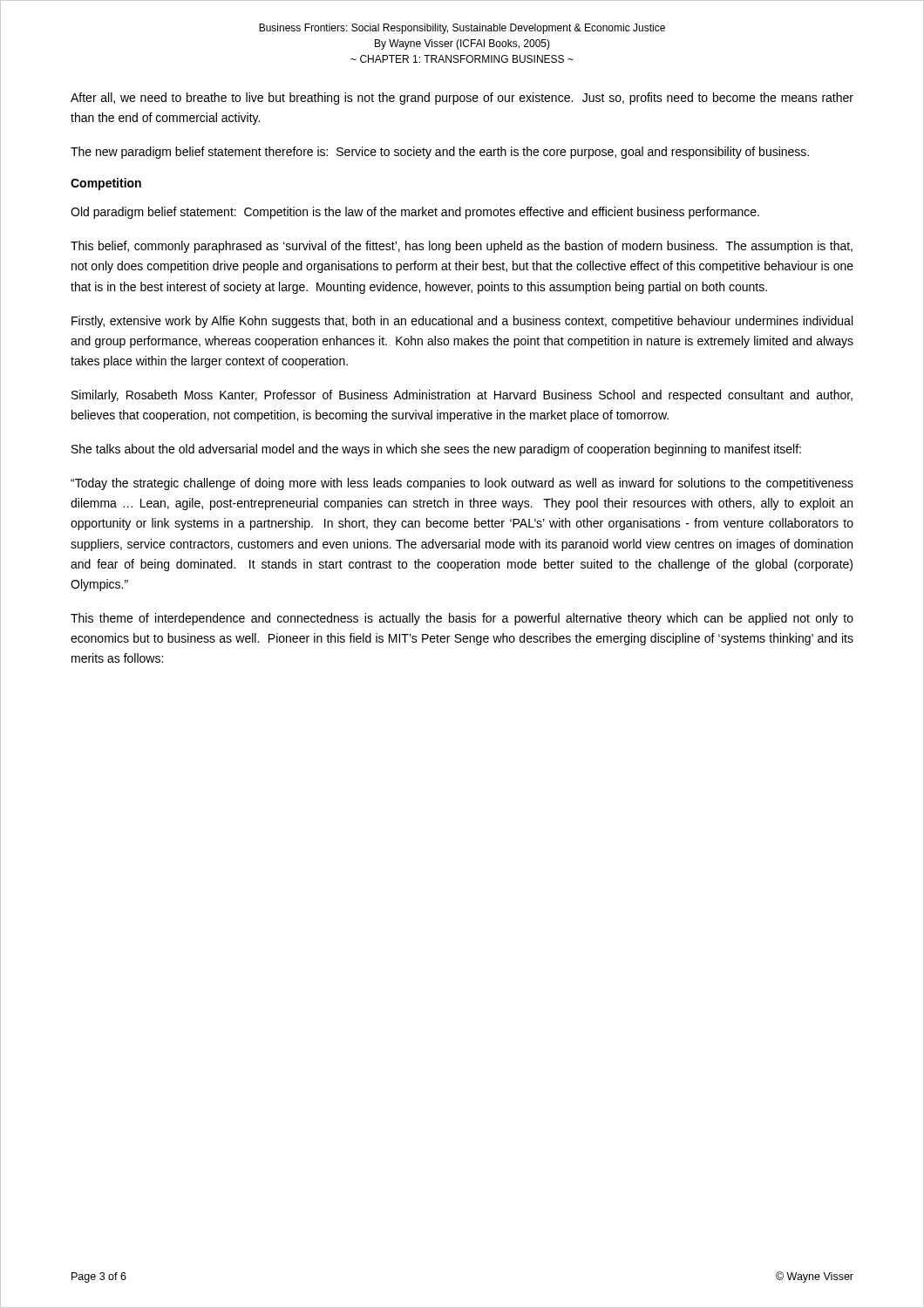Select the block starting "Firstly, extensive work by"

[462, 341]
